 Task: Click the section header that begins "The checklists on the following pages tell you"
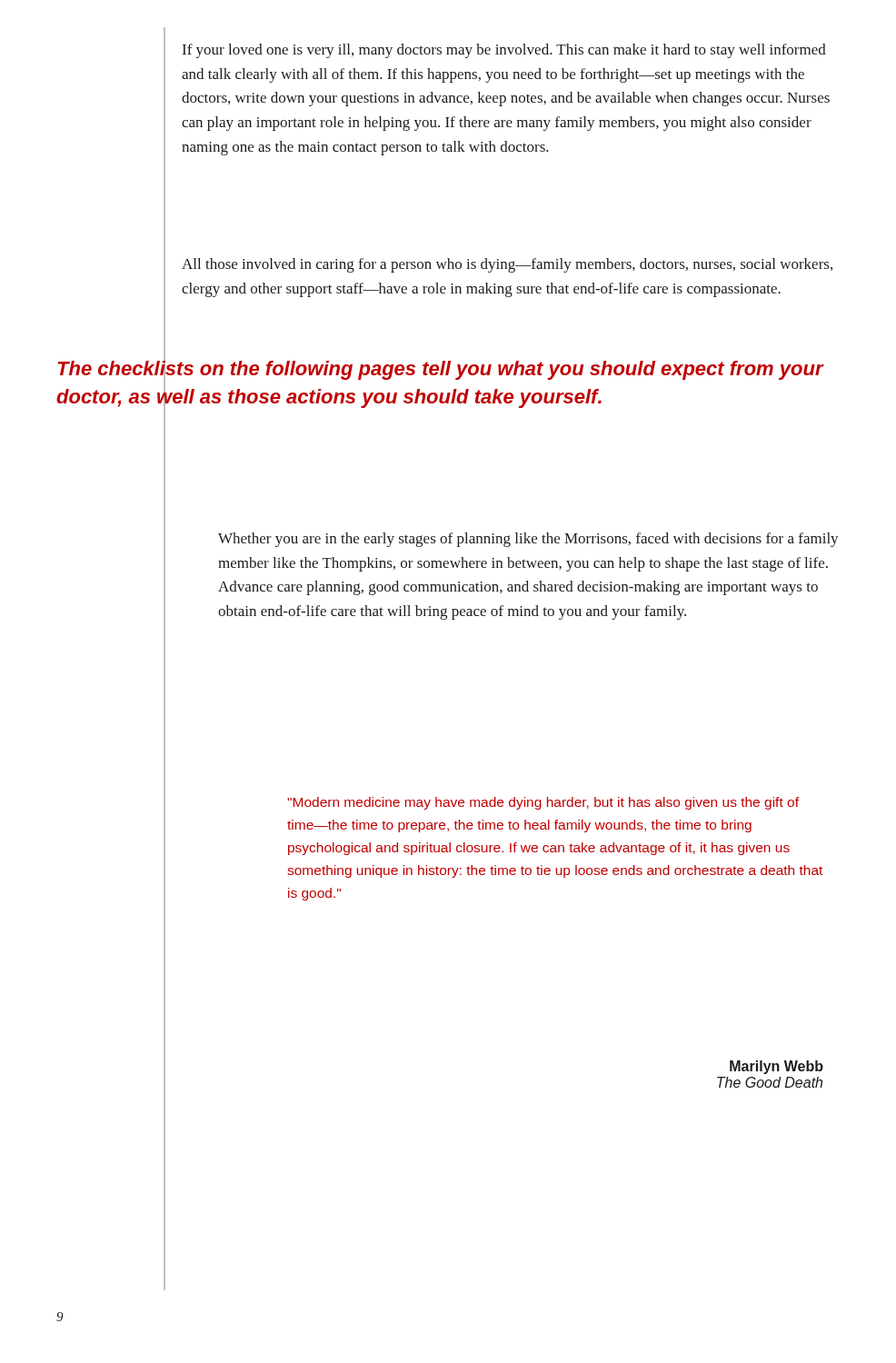pos(440,383)
